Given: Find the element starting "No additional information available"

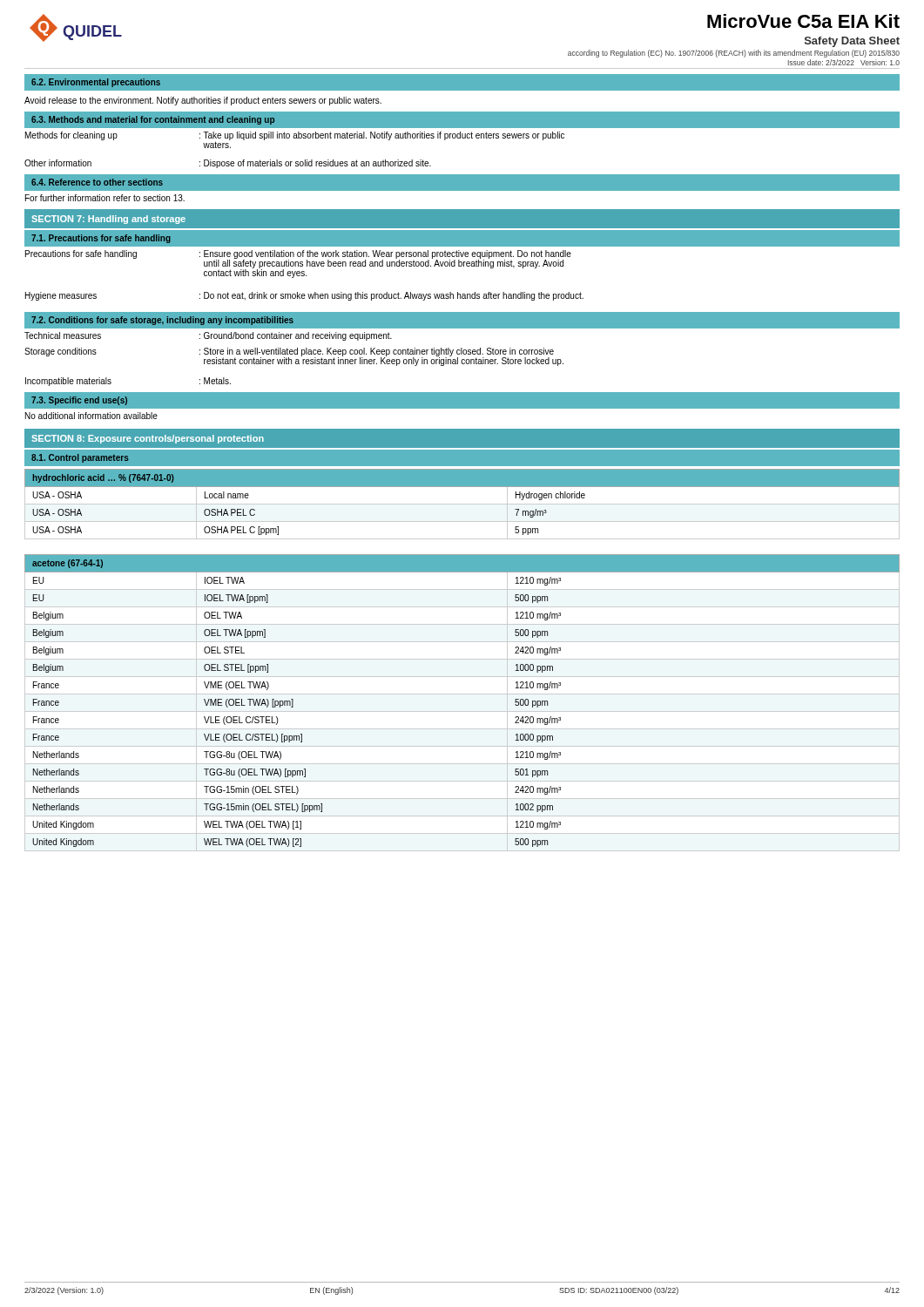Looking at the screenshot, I should [x=91, y=416].
